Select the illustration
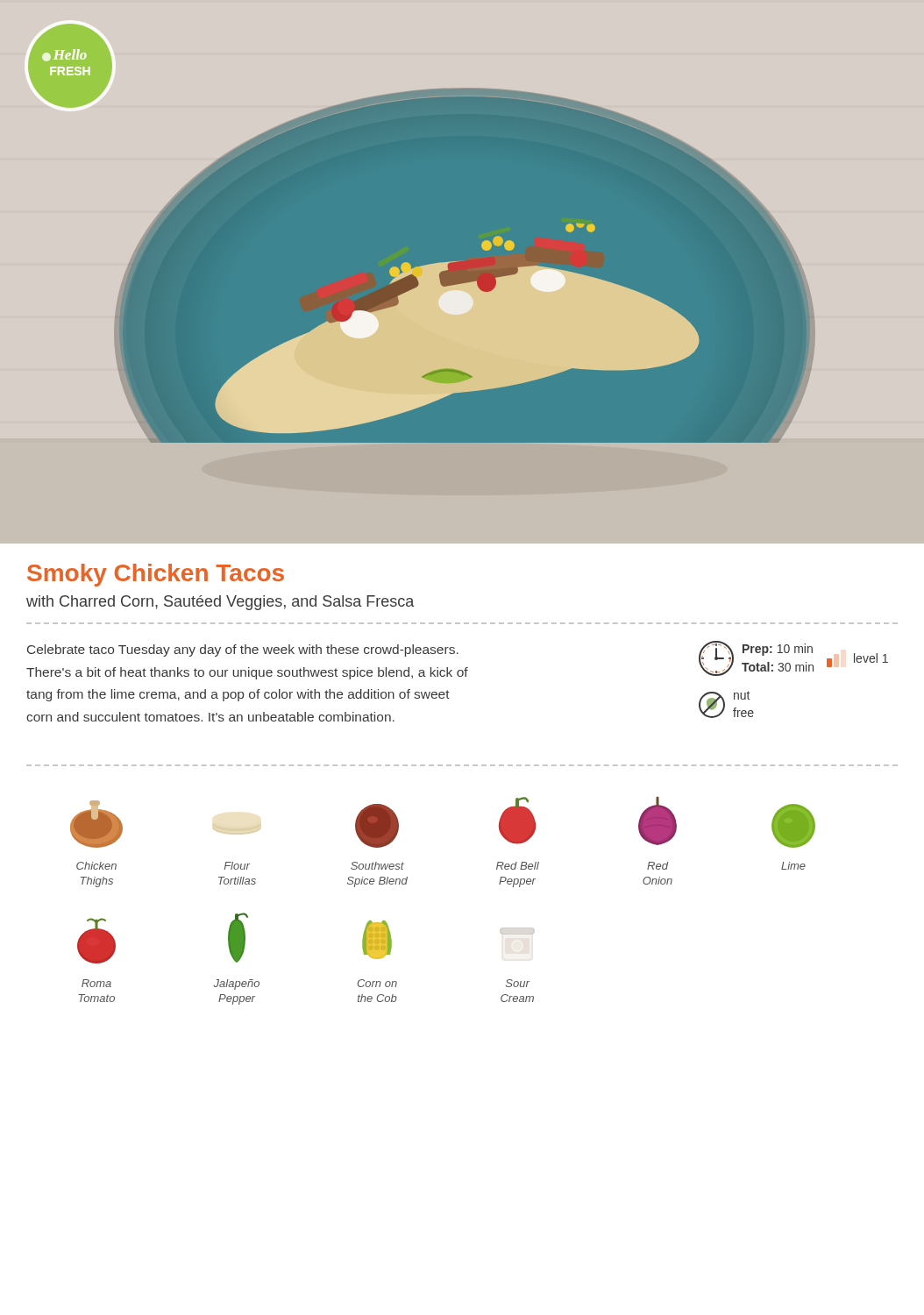924x1315 pixels. click(x=462, y=906)
